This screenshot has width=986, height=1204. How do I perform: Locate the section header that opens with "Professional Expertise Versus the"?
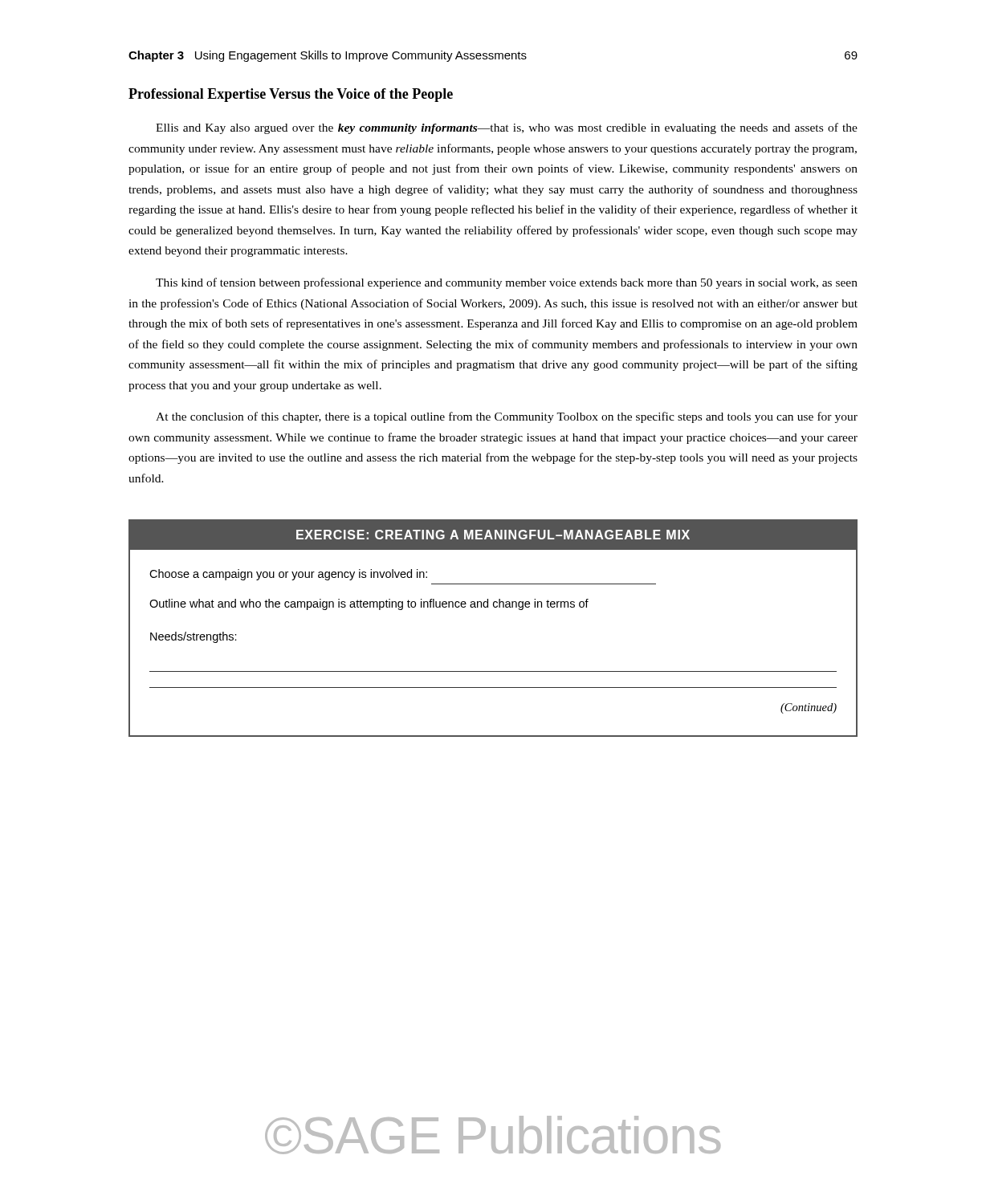click(291, 94)
